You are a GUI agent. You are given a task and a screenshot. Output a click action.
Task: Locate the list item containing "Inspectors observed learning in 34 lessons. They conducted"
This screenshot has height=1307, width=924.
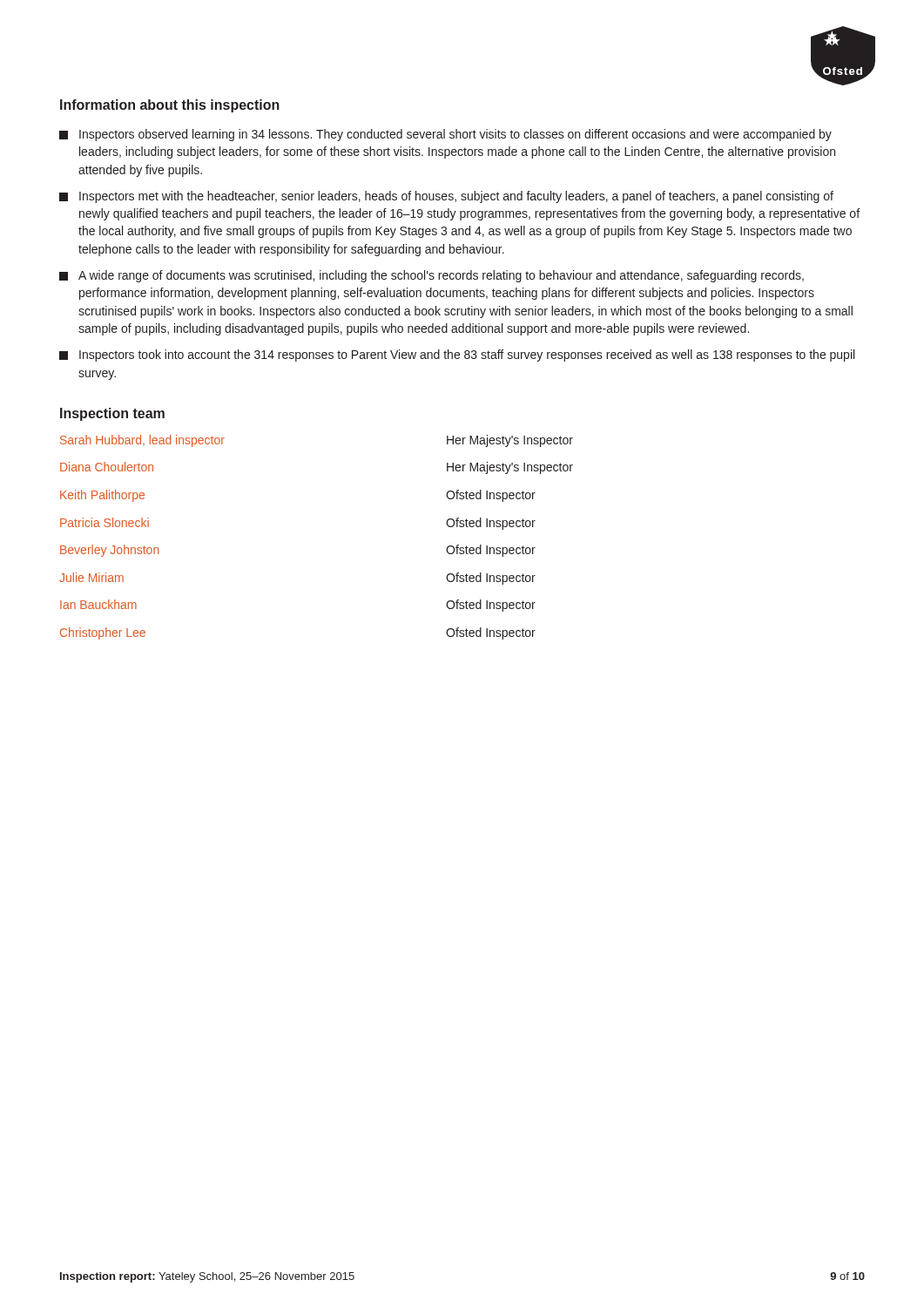click(462, 152)
